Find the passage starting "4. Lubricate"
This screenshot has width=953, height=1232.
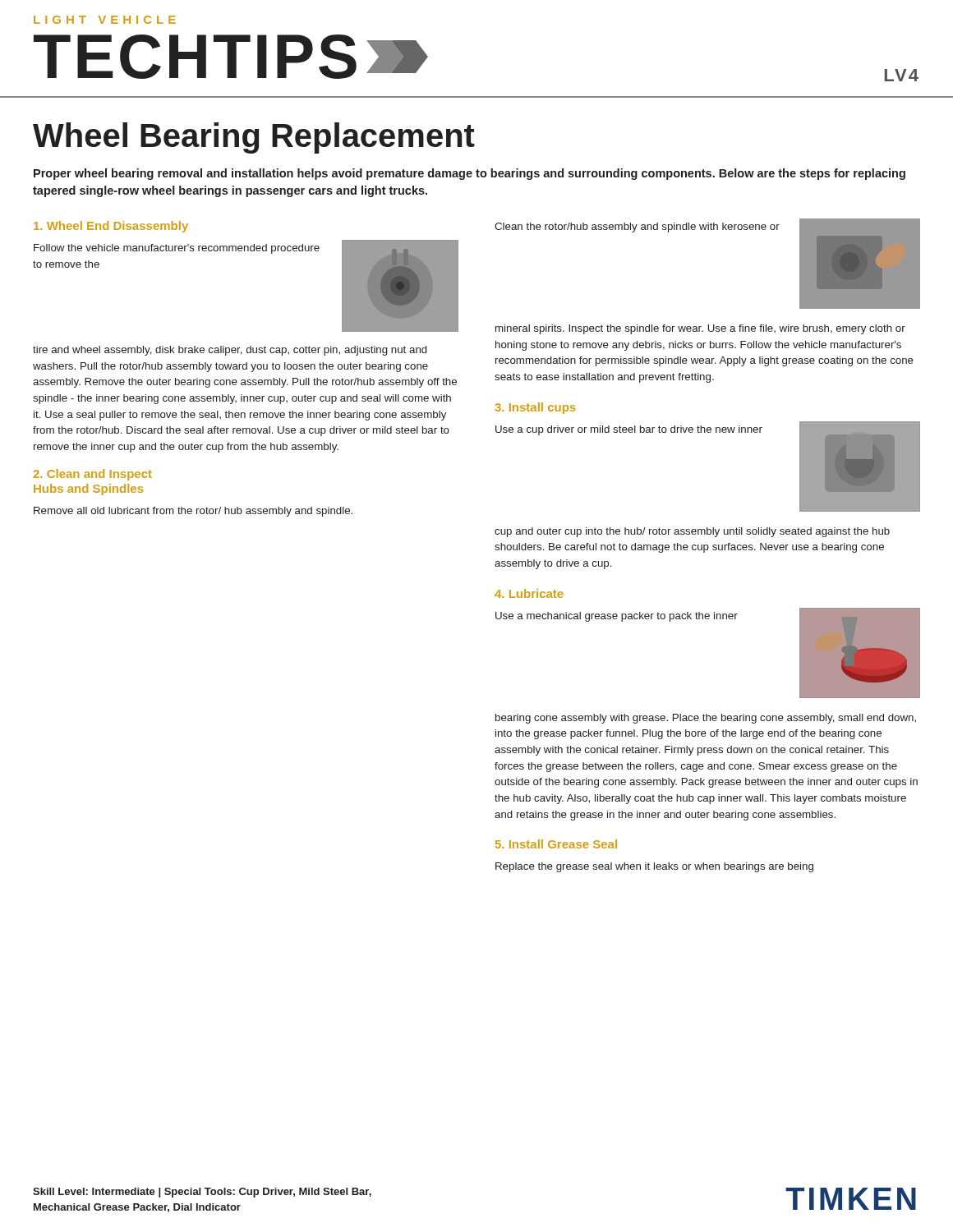click(x=529, y=593)
